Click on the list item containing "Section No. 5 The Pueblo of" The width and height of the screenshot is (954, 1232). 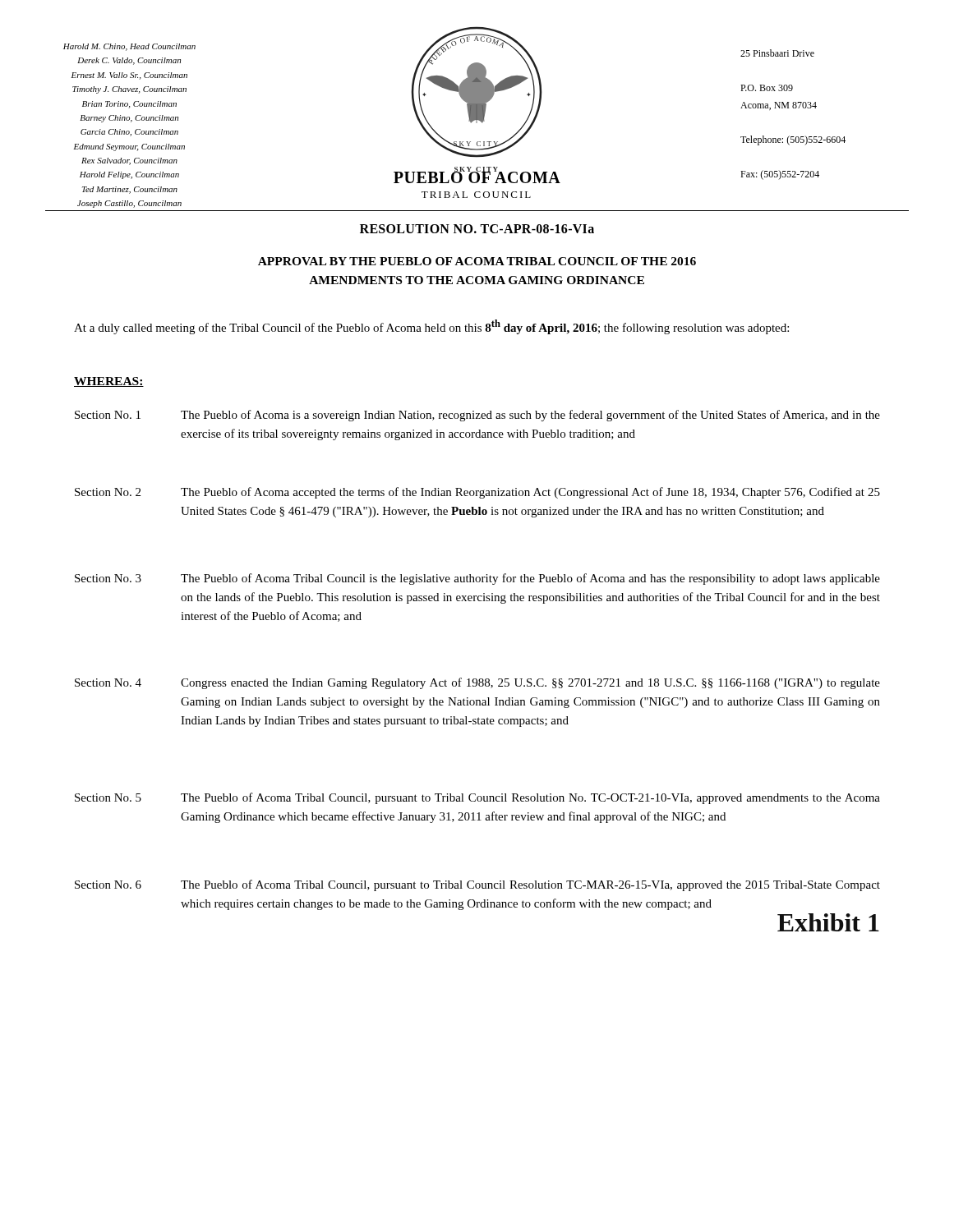pos(477,807)
